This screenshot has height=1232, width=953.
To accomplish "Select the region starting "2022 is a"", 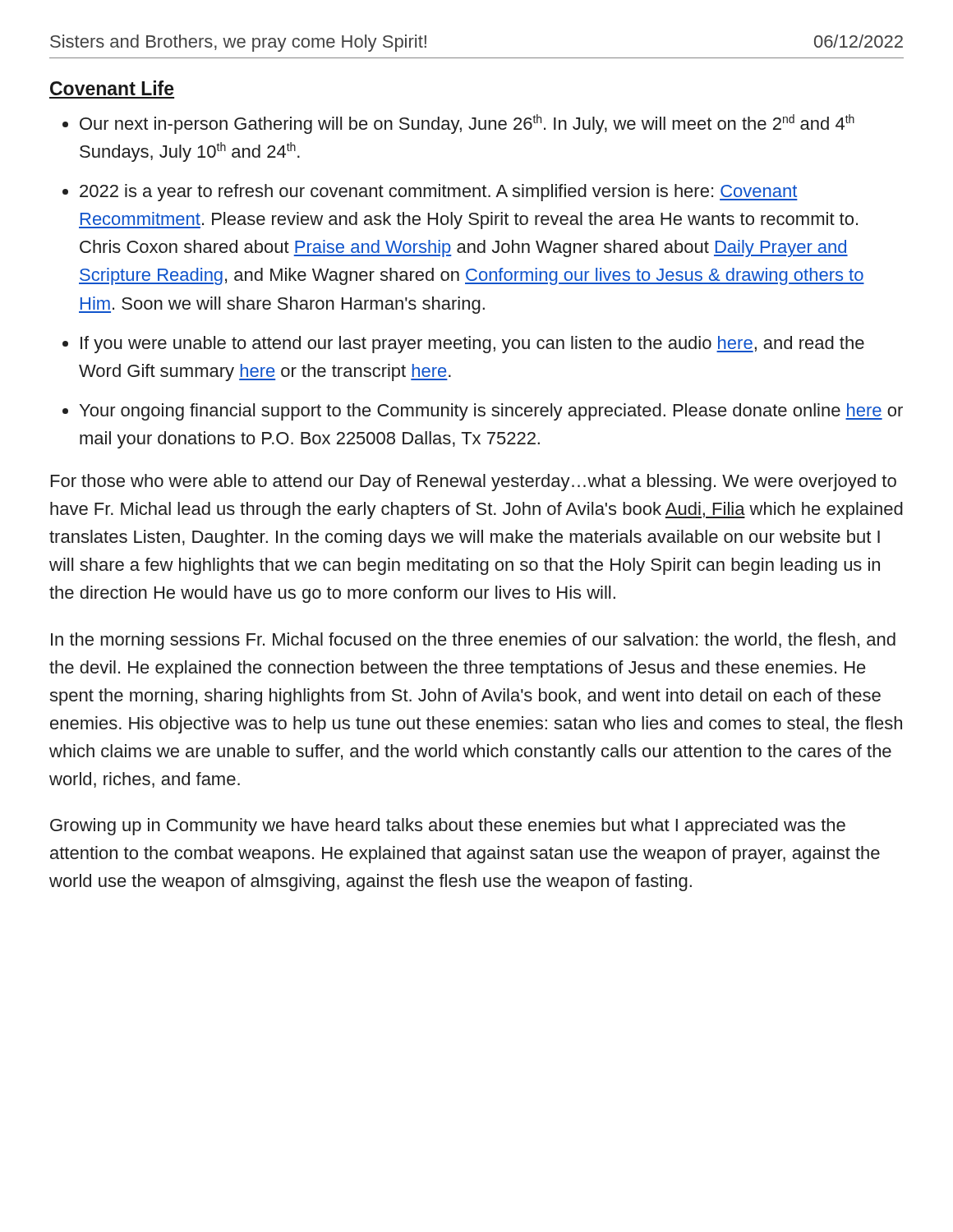I will (x=471, y=247).
